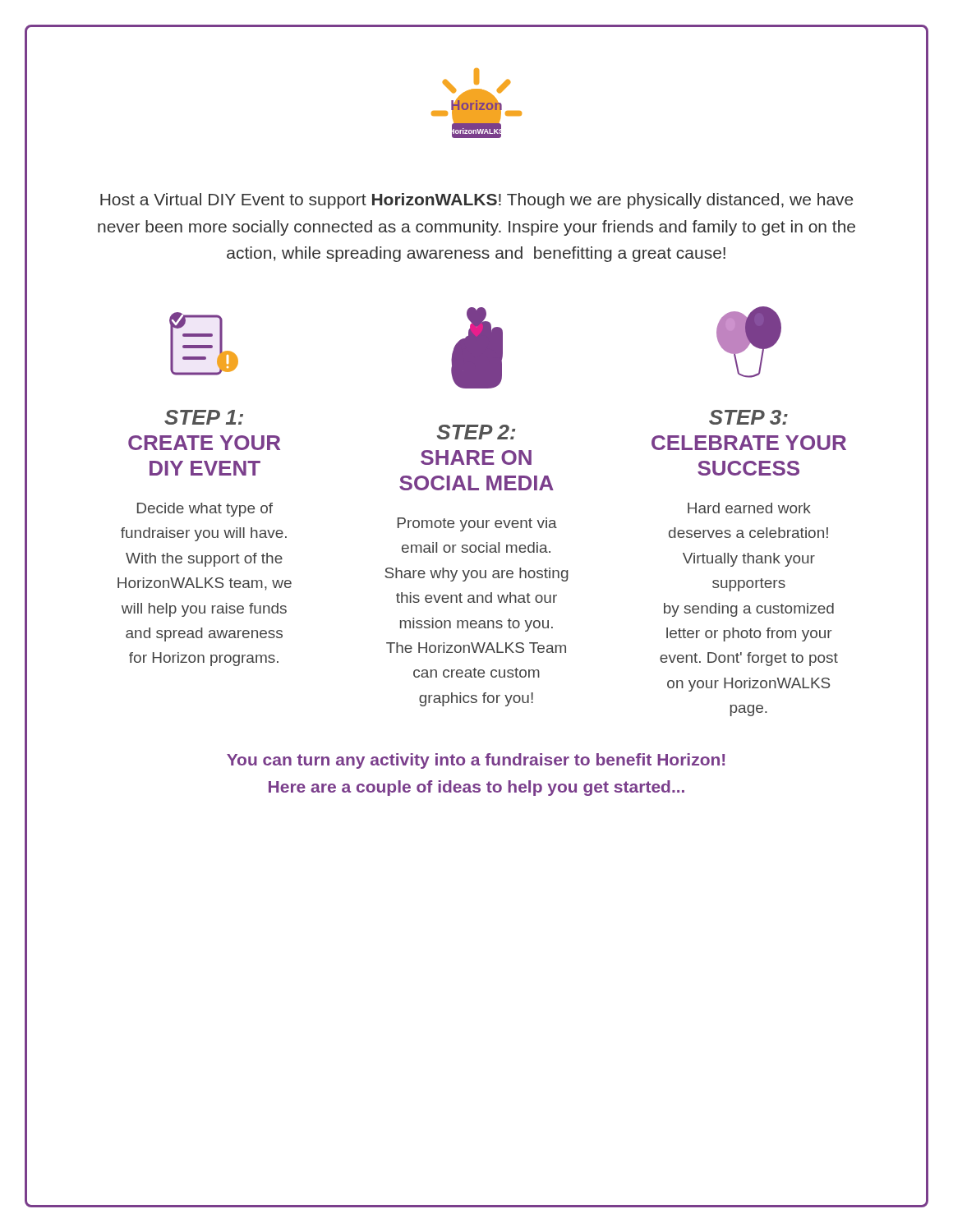Select the logo
This screenshot has height=1232, width=953.
tap(476, 115)
